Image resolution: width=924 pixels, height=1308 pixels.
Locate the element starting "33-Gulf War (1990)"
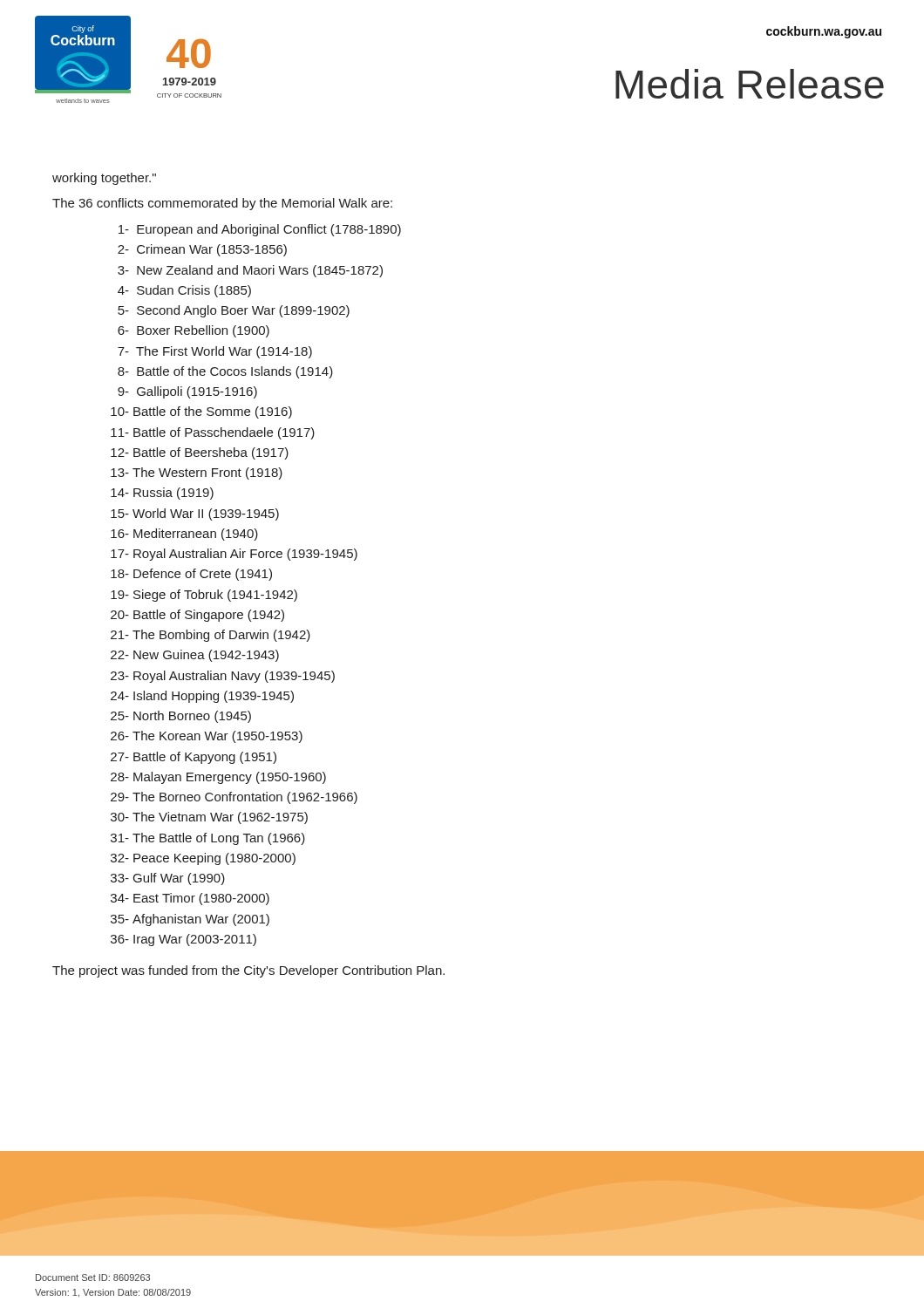coord(165,878)
